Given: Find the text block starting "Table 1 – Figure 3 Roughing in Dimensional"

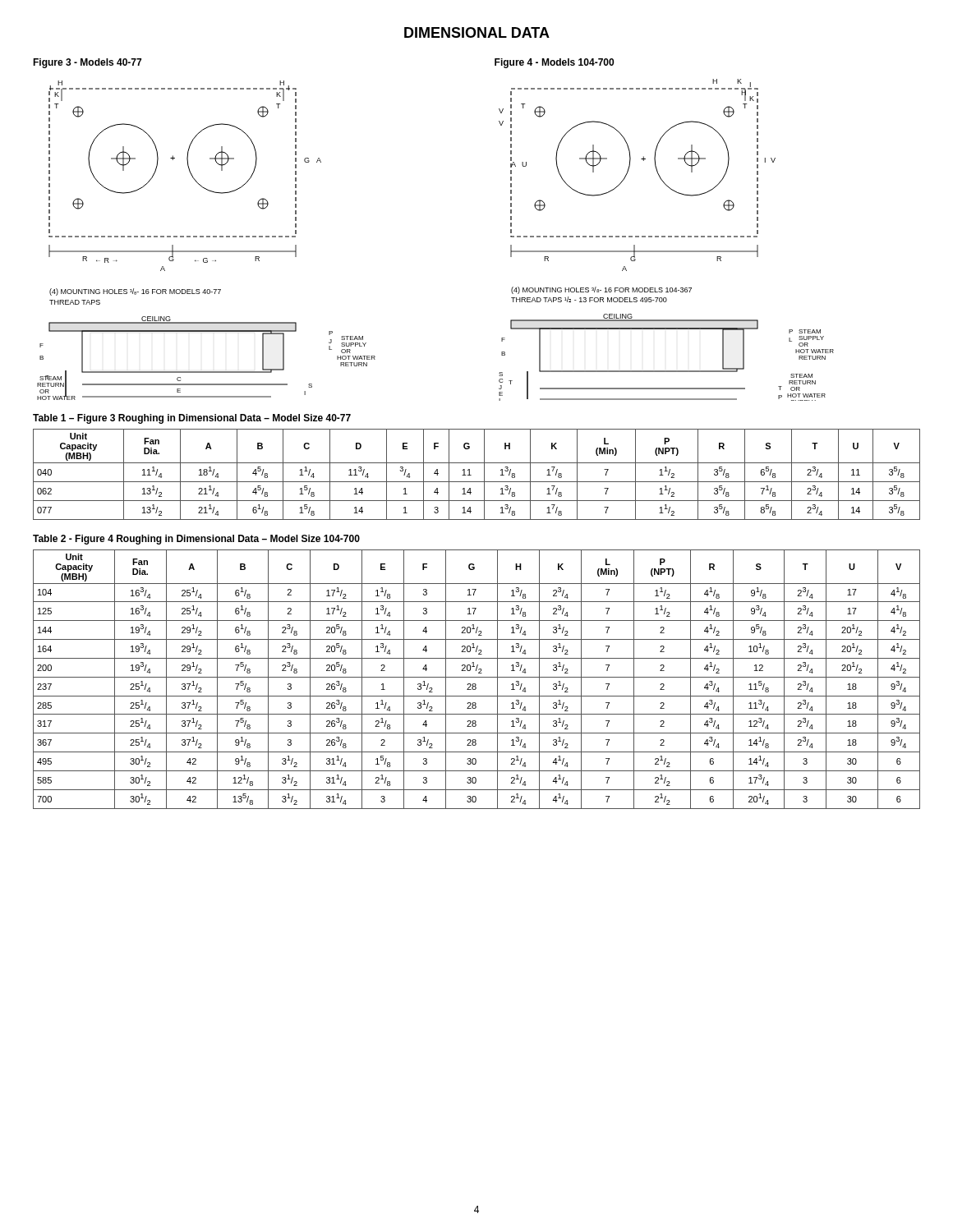Looking at the screenshot, I should click(x=192, y=418).
